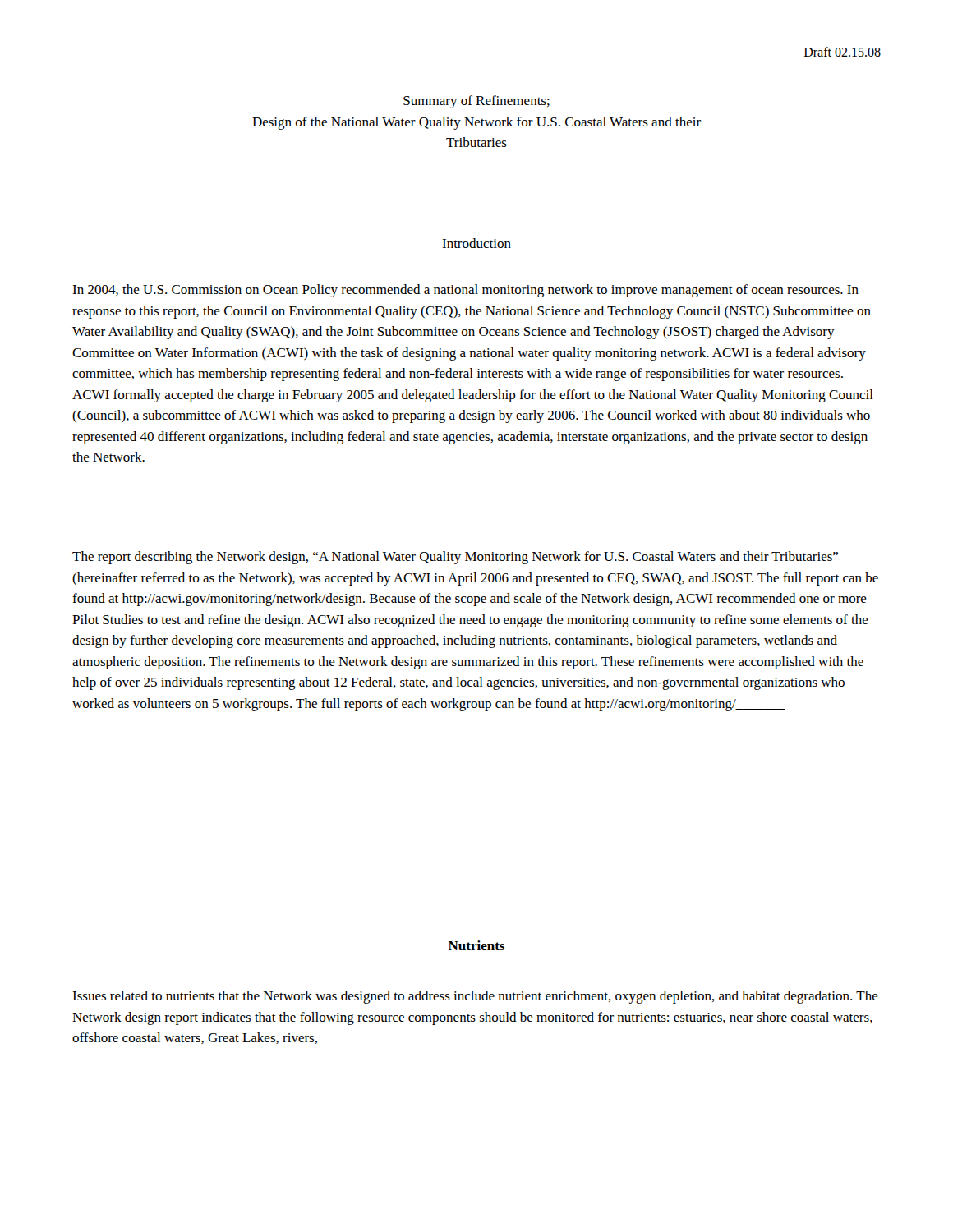
Task: Select the title with the text "Summary of Refinements; Design"
Action: pos(476,122)
